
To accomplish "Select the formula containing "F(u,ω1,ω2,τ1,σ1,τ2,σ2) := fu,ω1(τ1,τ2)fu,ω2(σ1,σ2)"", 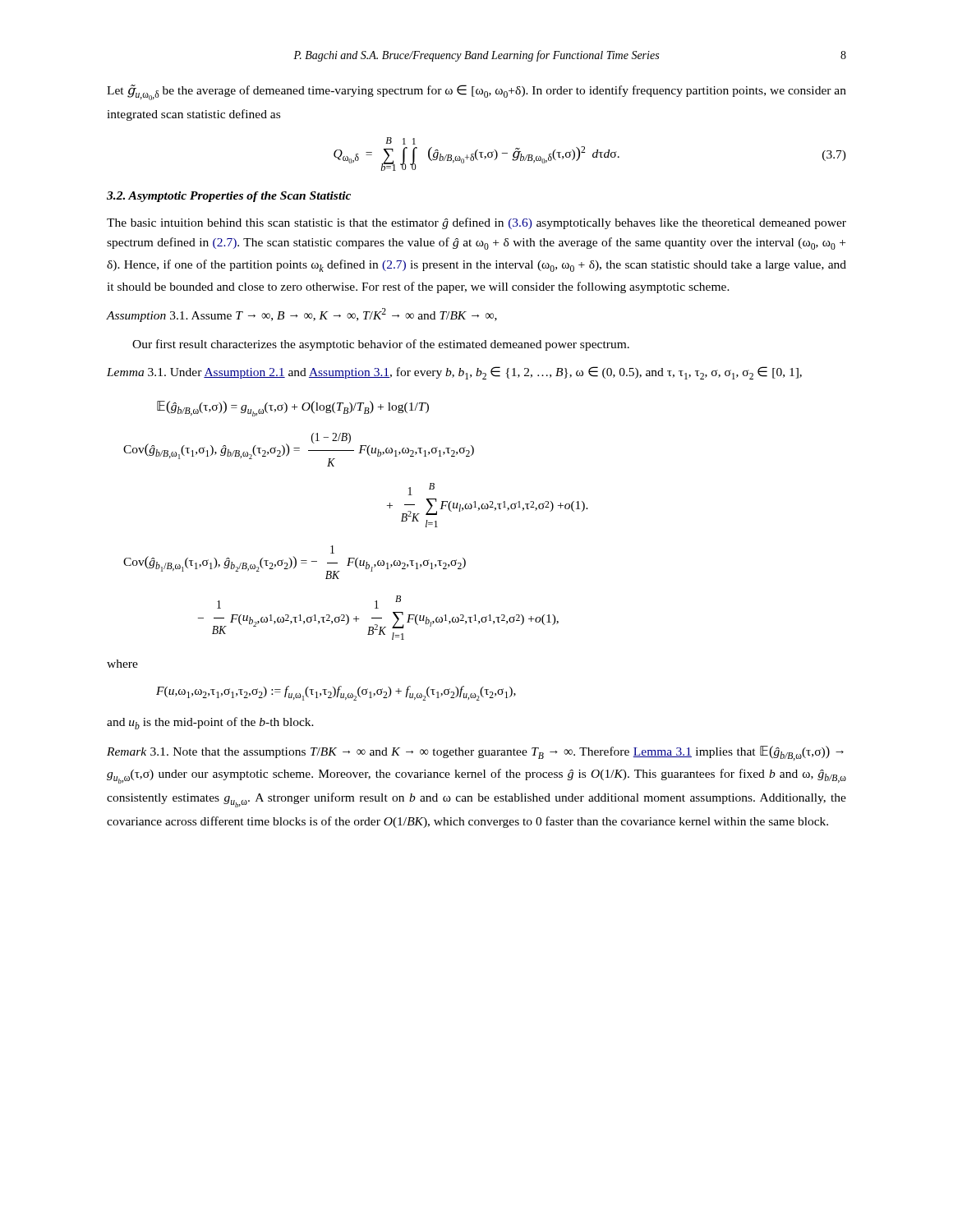I will coord(336,693).
